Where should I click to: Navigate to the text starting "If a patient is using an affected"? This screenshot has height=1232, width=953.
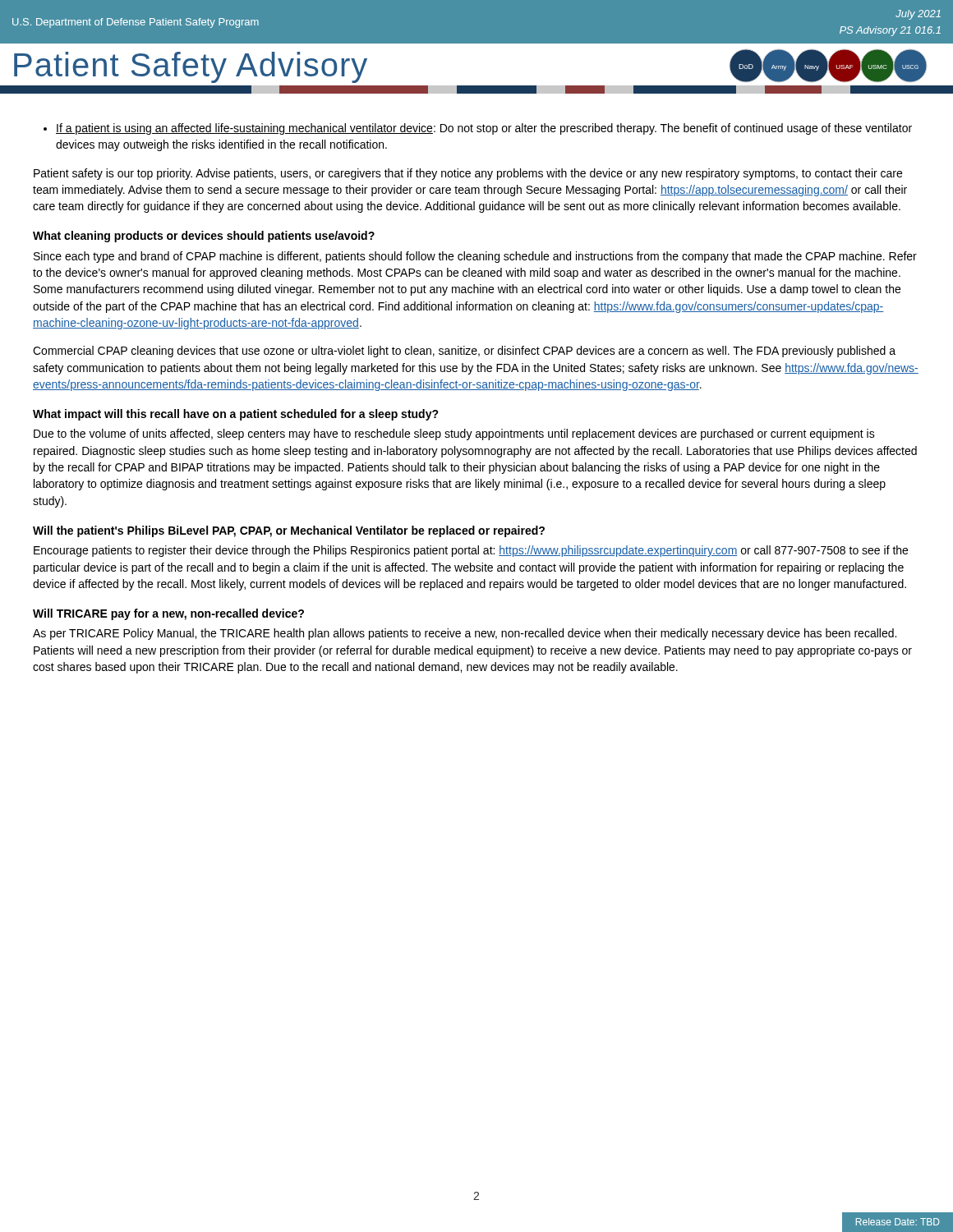(x=484, y=137)
